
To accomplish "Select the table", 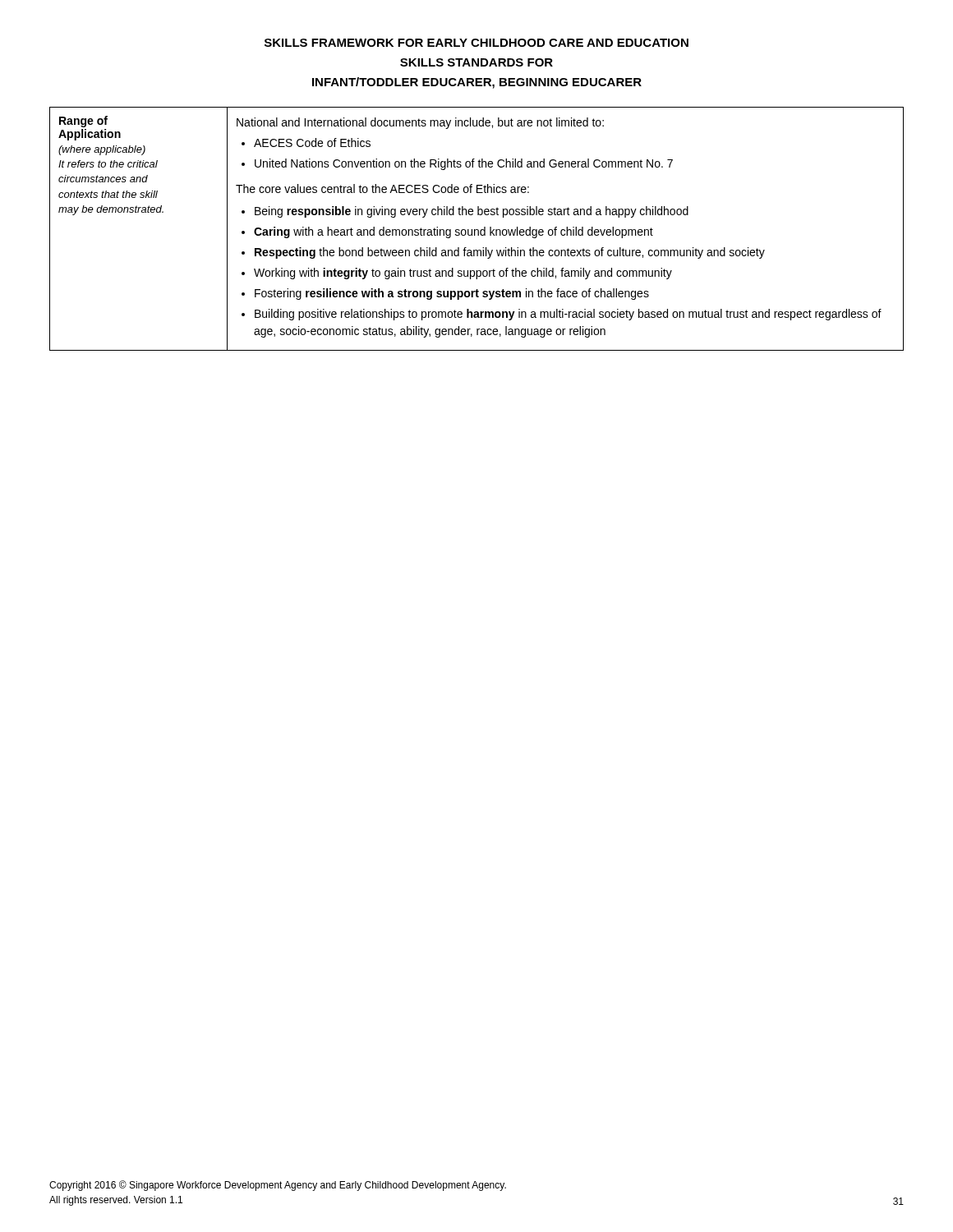I will (x=476, y=229).
